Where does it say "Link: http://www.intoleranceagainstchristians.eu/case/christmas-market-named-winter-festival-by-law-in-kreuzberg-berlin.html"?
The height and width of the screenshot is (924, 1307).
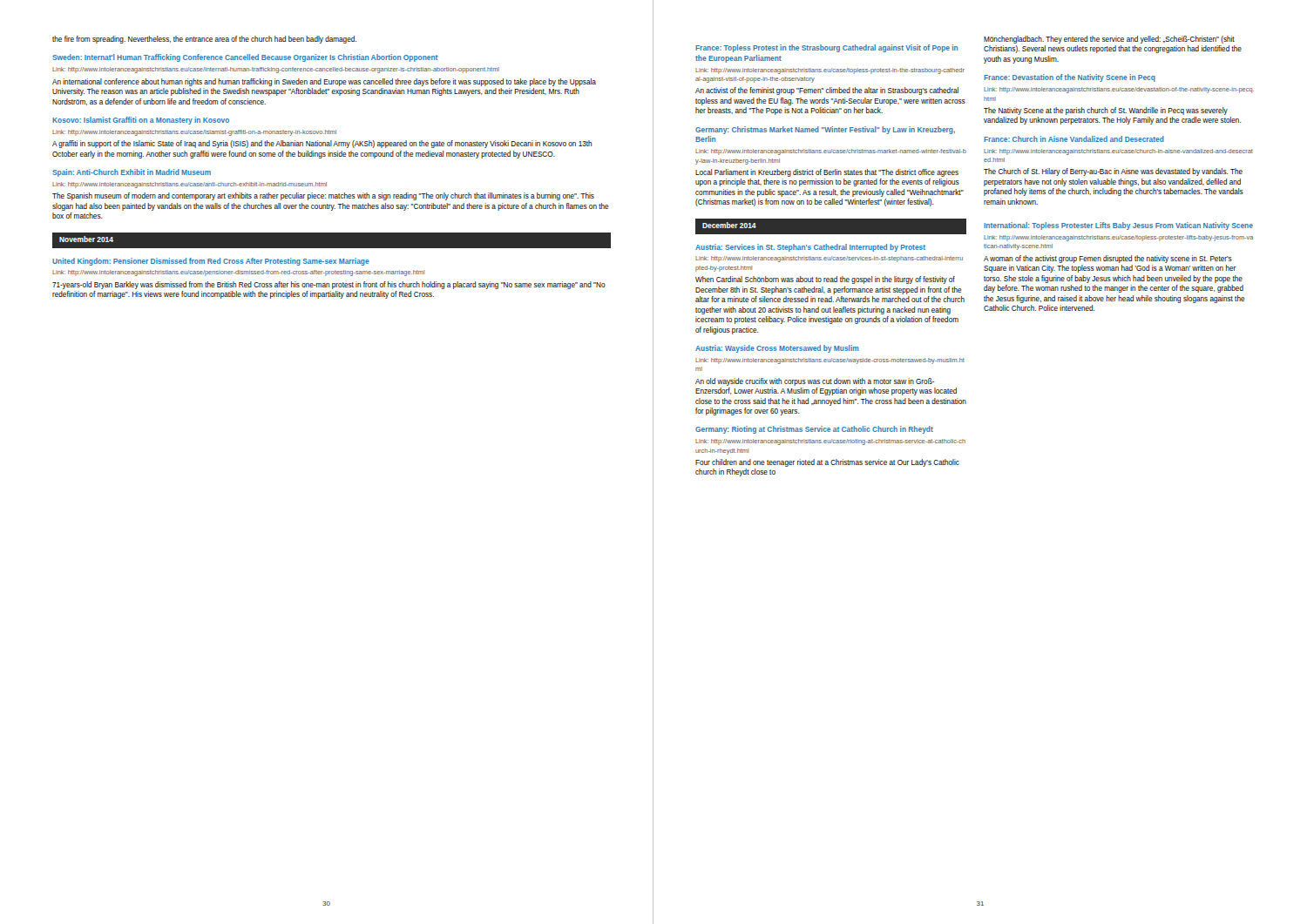831,156
